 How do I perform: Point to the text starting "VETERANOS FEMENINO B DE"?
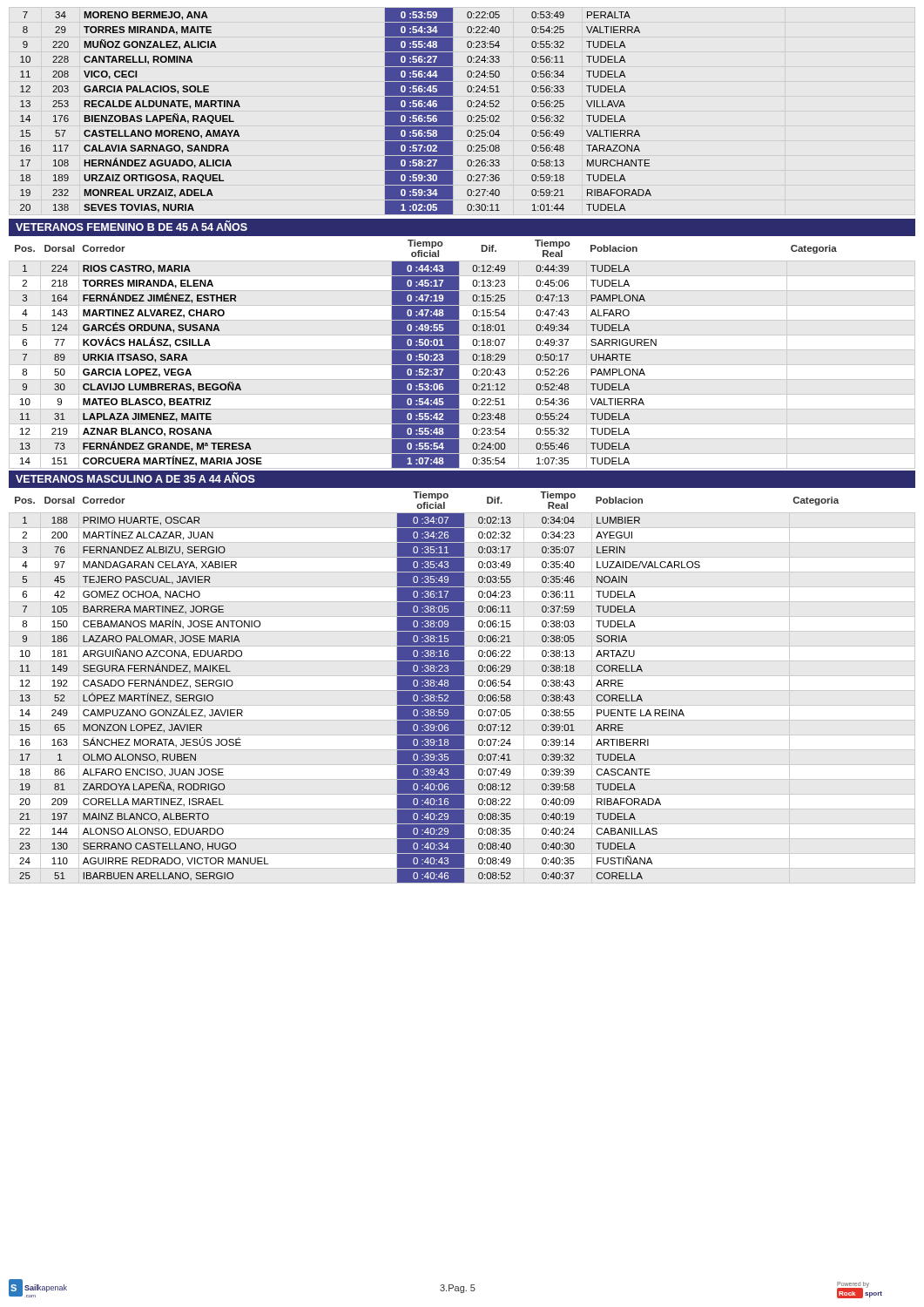132,227
